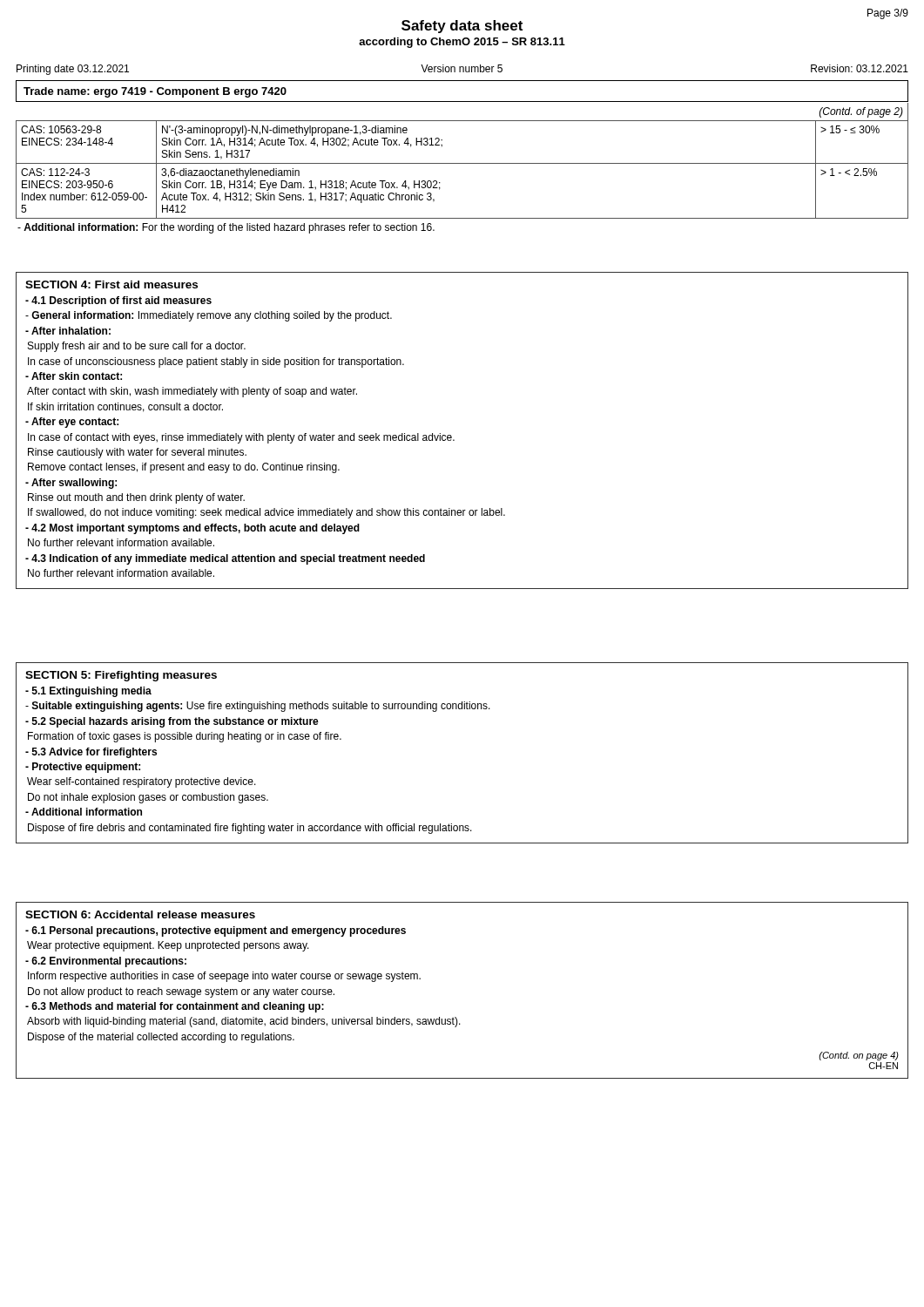Locate the text "After swallowing:"

(x=72, y=482)
